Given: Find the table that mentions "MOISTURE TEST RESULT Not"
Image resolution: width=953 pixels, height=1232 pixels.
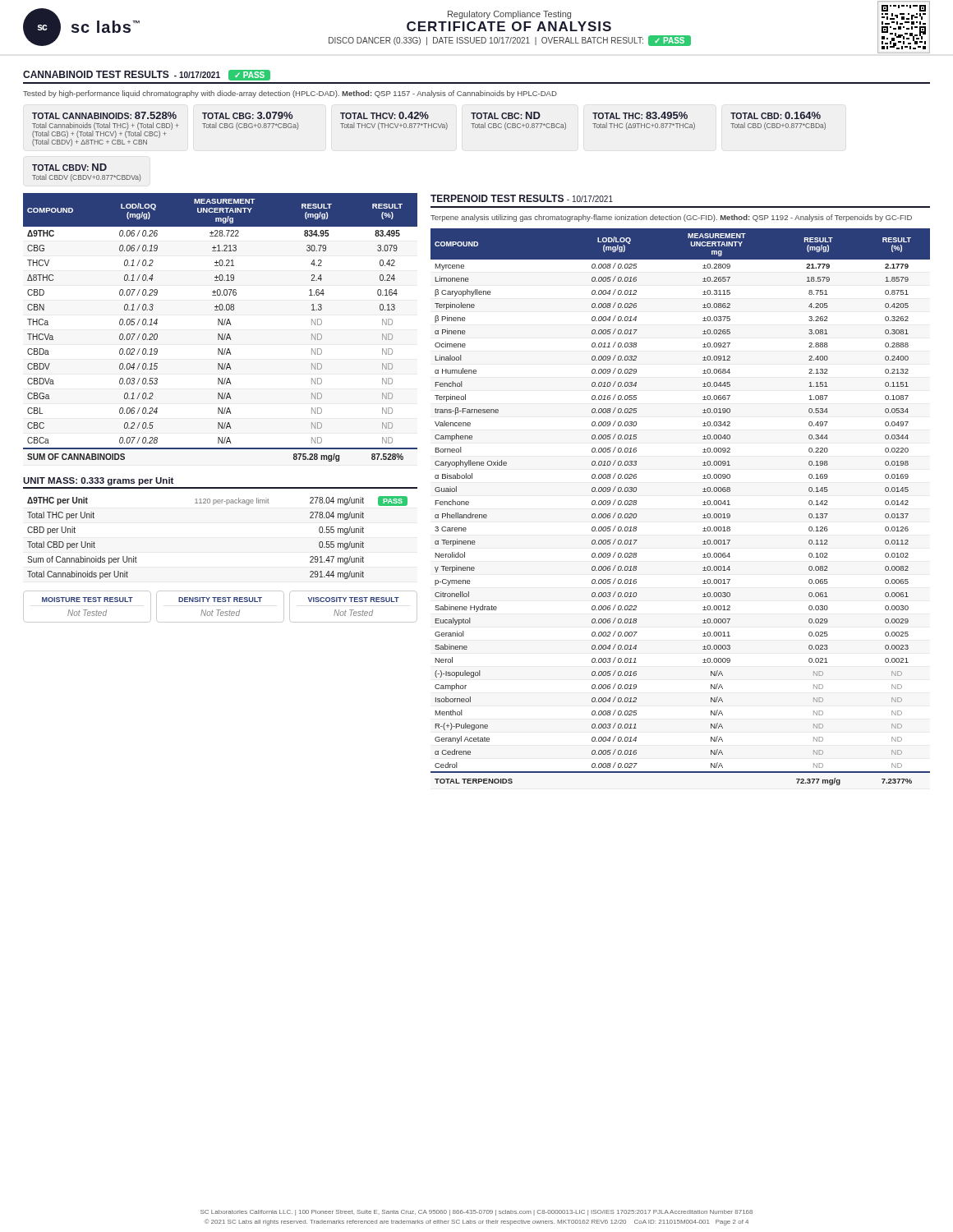Looking at the screenshot, I should pyautogui.click(x=220, y=607).
